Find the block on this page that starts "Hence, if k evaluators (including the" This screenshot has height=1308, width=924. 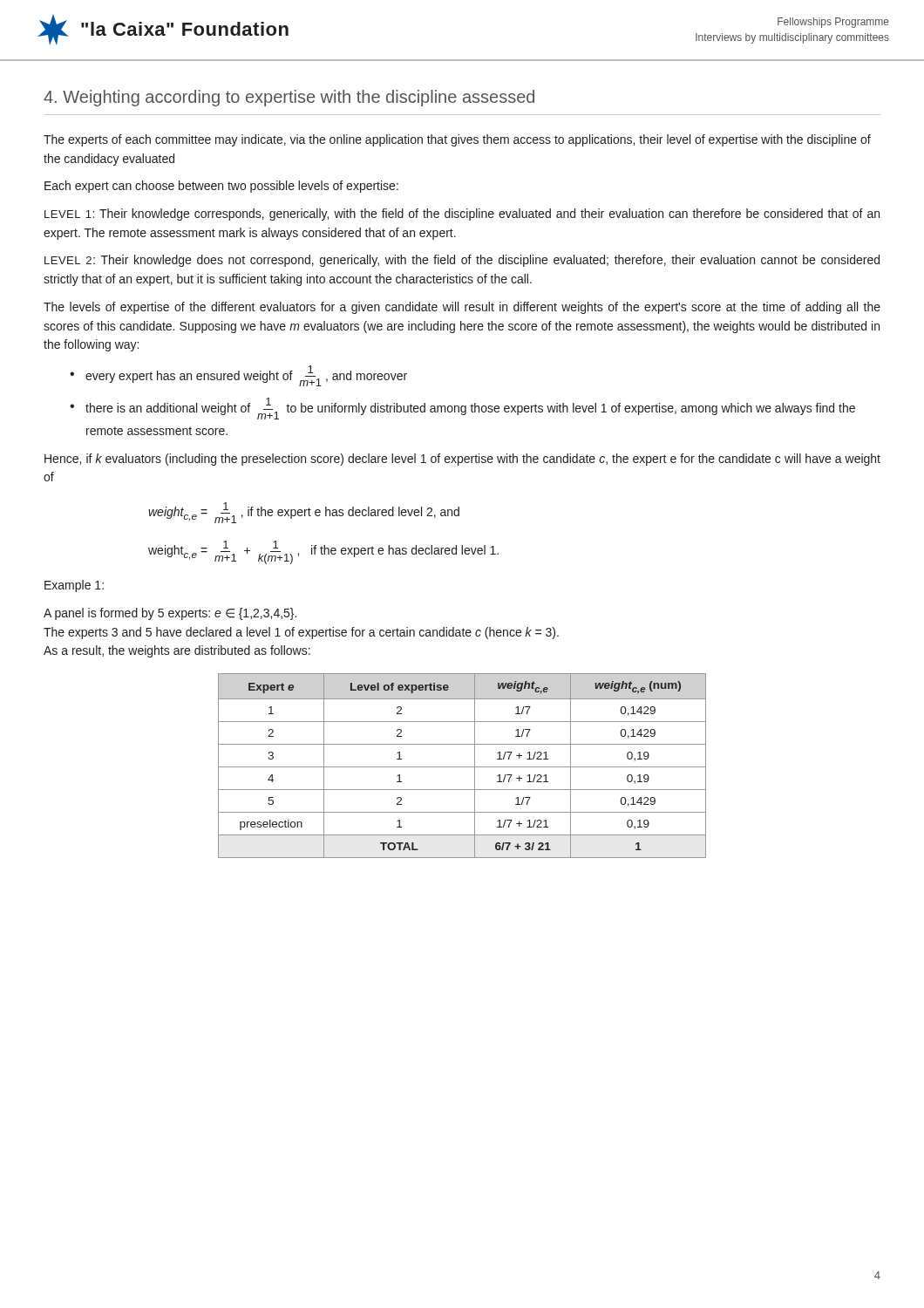pos(462,468)
